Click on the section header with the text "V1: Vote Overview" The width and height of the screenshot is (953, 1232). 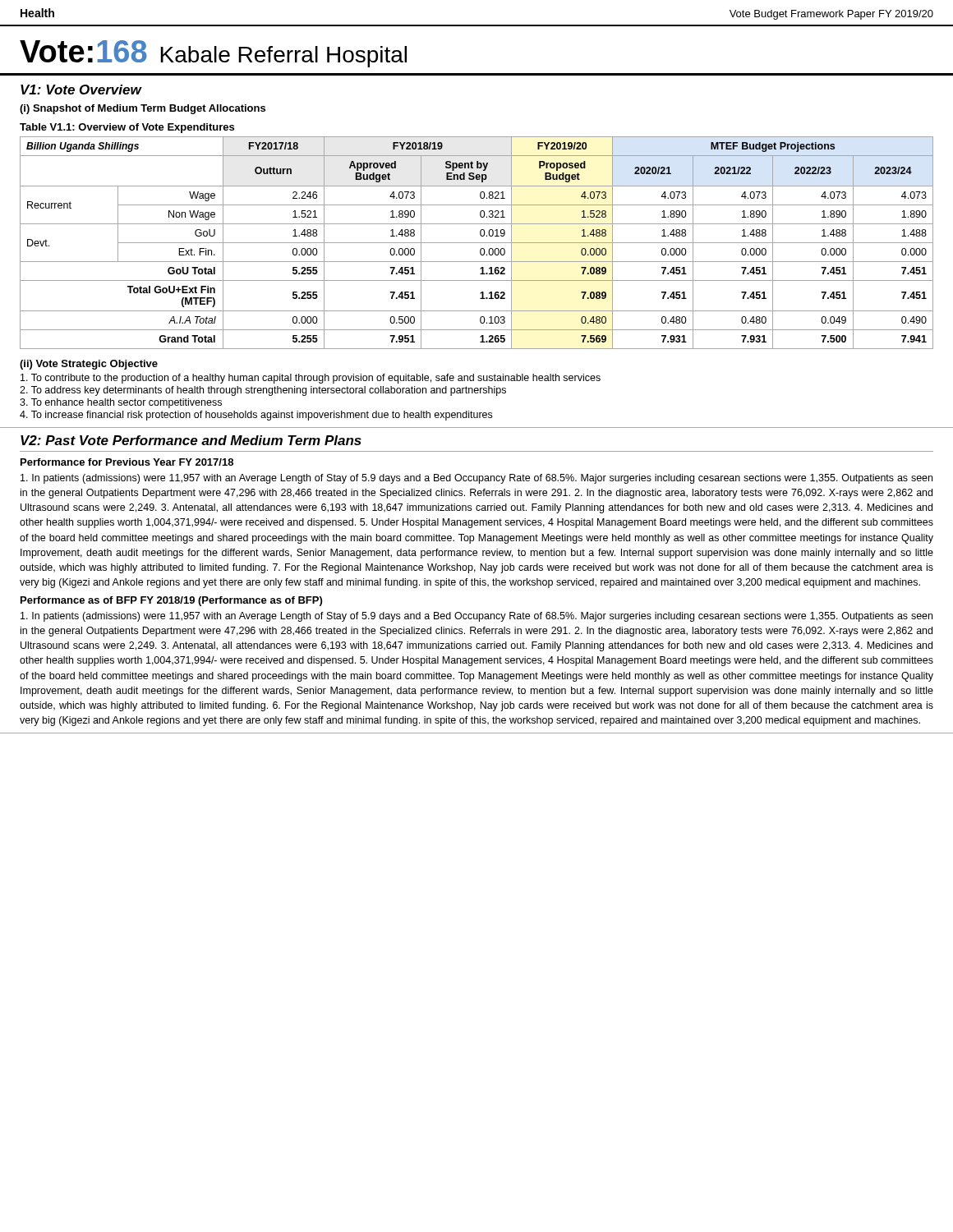coord(80,90)
